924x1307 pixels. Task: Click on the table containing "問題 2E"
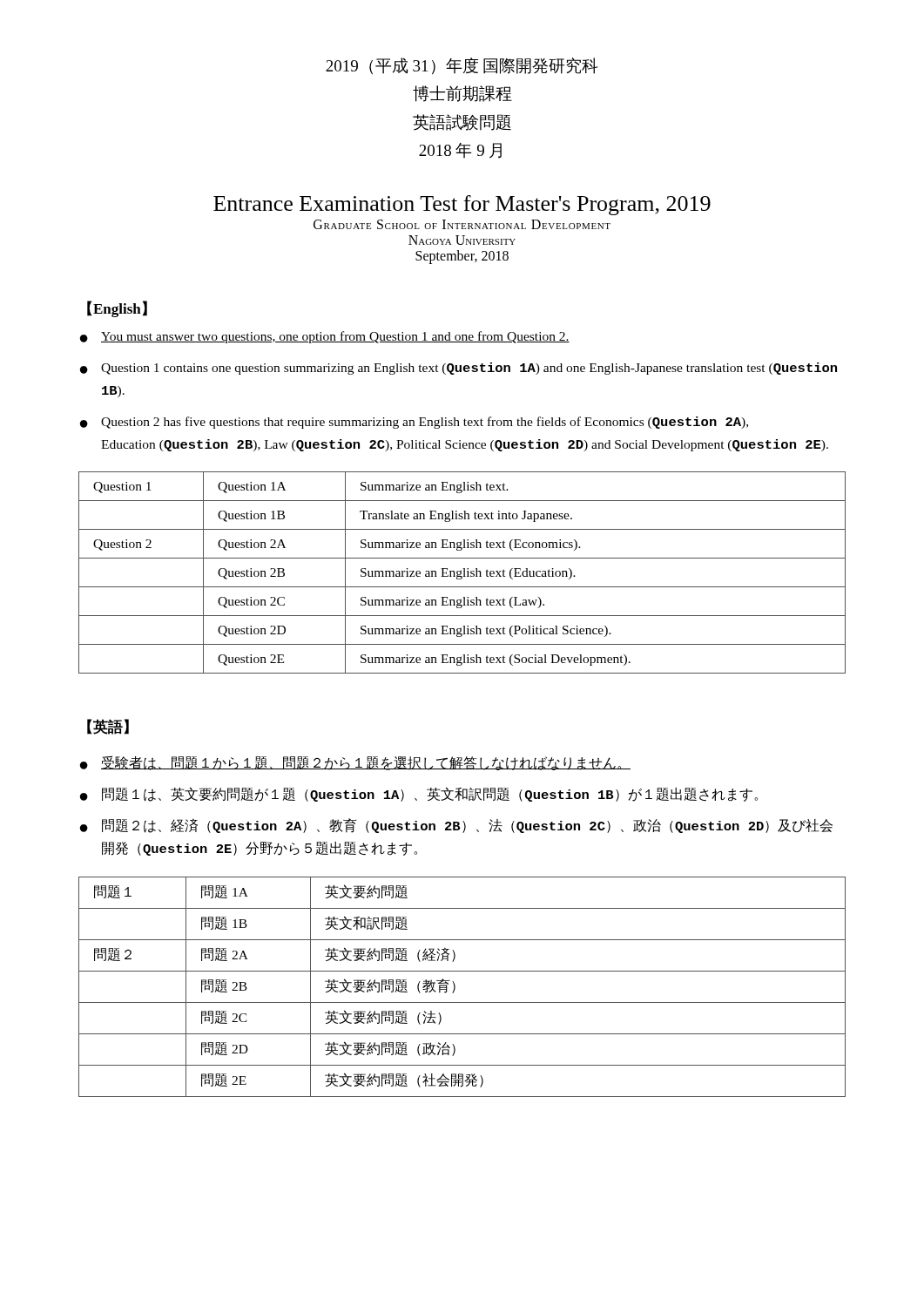[462, 987]
